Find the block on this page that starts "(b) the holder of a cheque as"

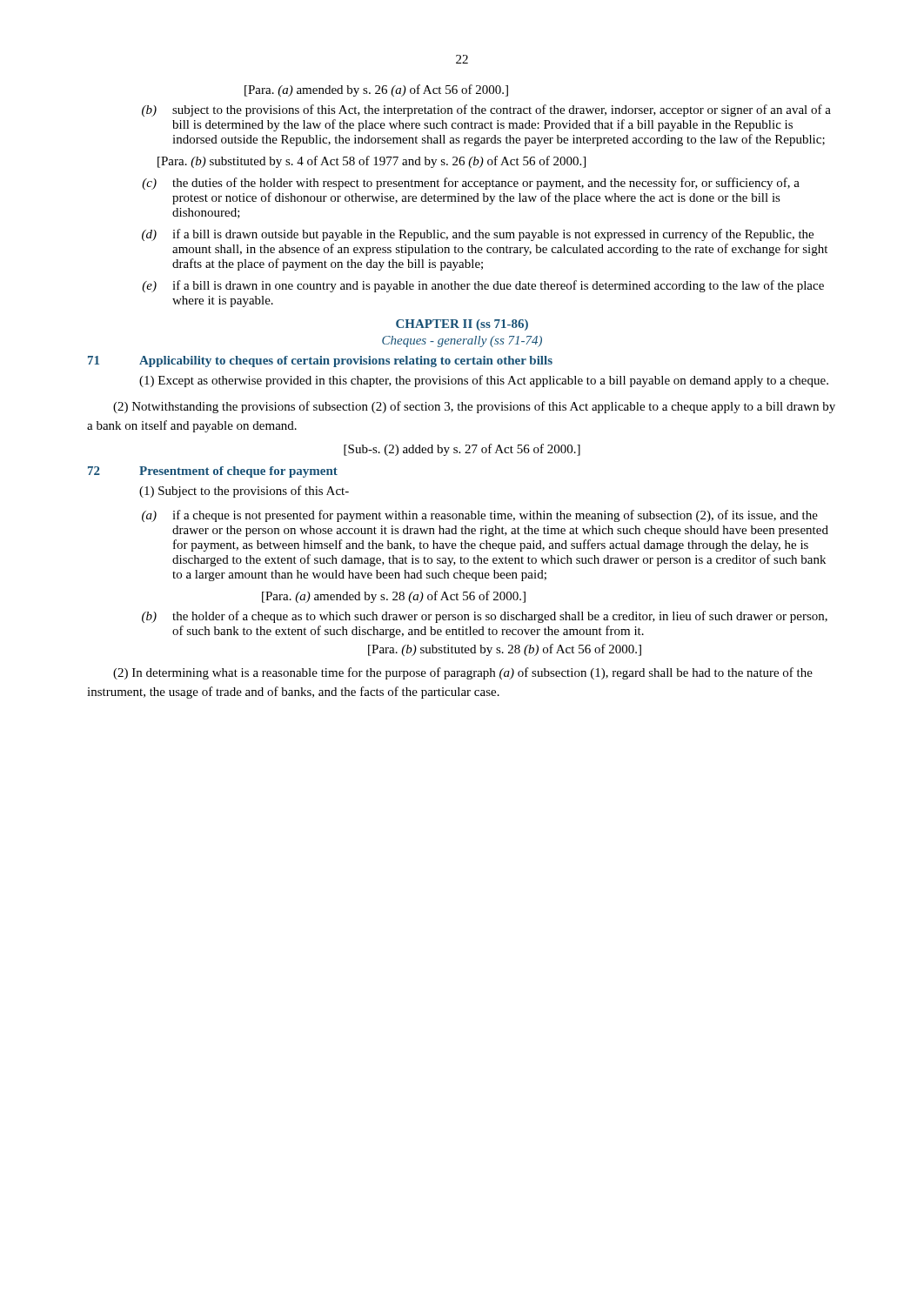point(462,633)
